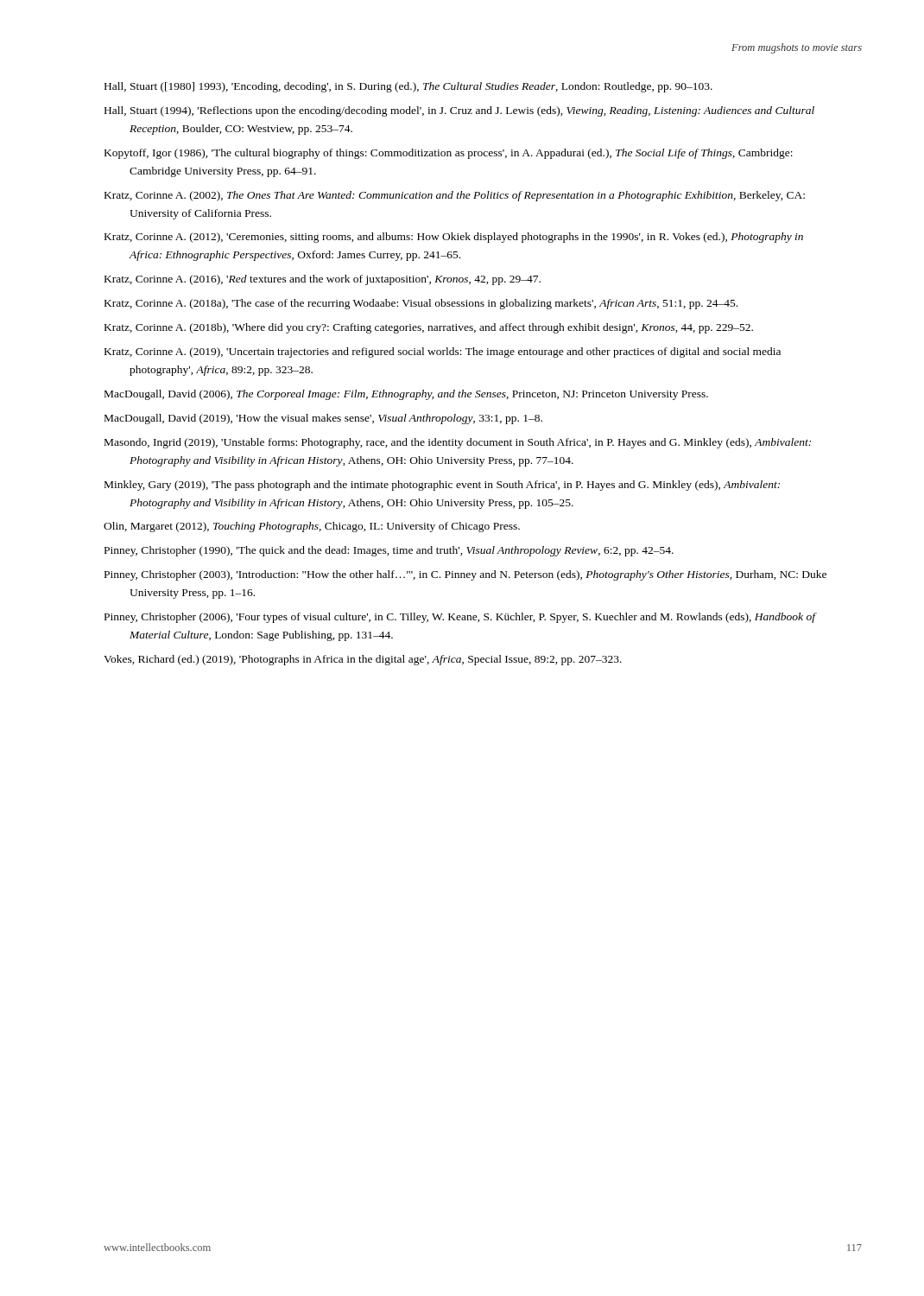Select the text starting "Pinney, Christopher (1990), 'The quick and the dead:"
This screenshot has height=1296, width=924.
(x=389, y=550)
